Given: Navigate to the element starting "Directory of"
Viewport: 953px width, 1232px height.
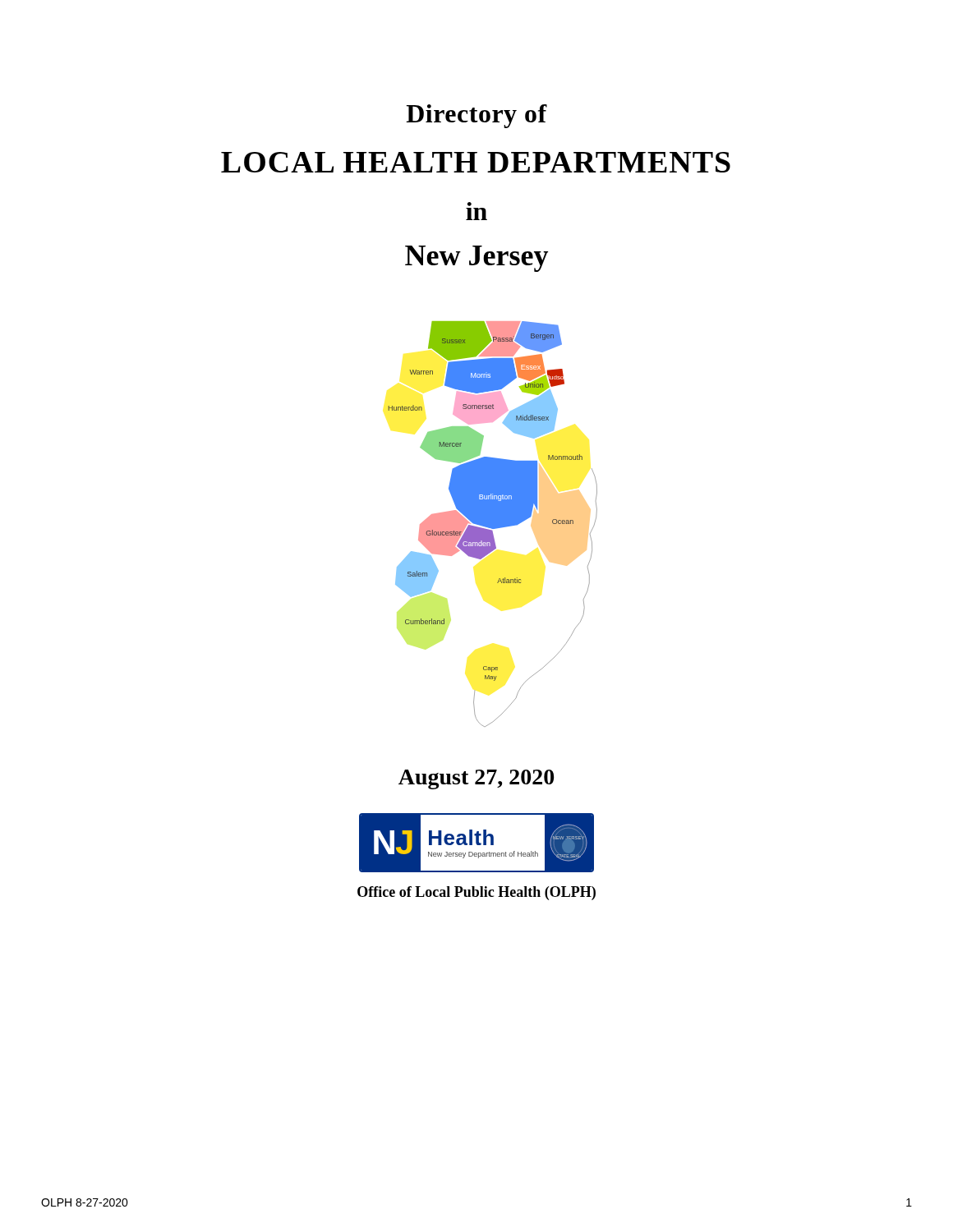Looking at the screenshot, I should coord(476,113).
